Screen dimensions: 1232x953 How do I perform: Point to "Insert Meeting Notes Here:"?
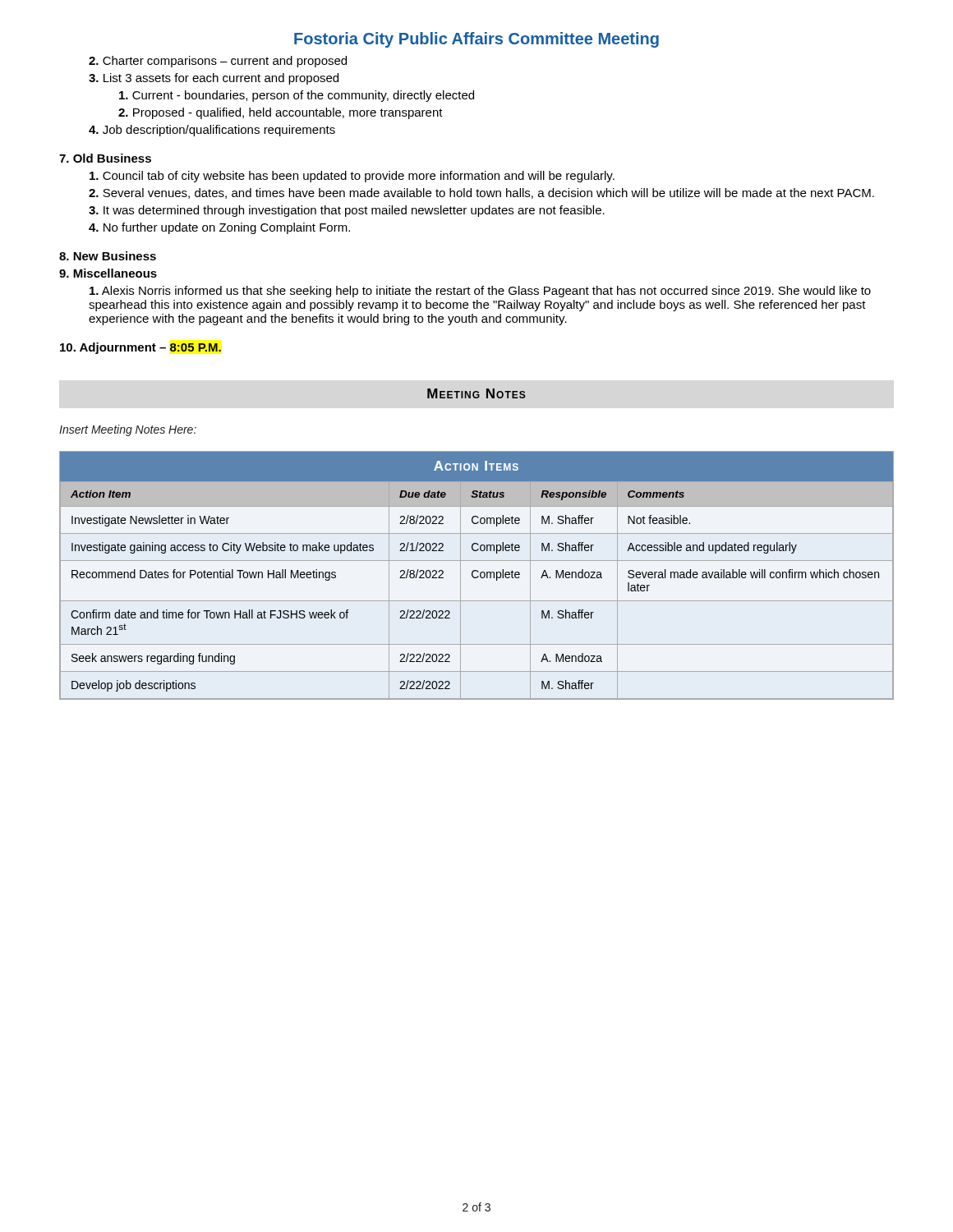click(x=128, y=430)
